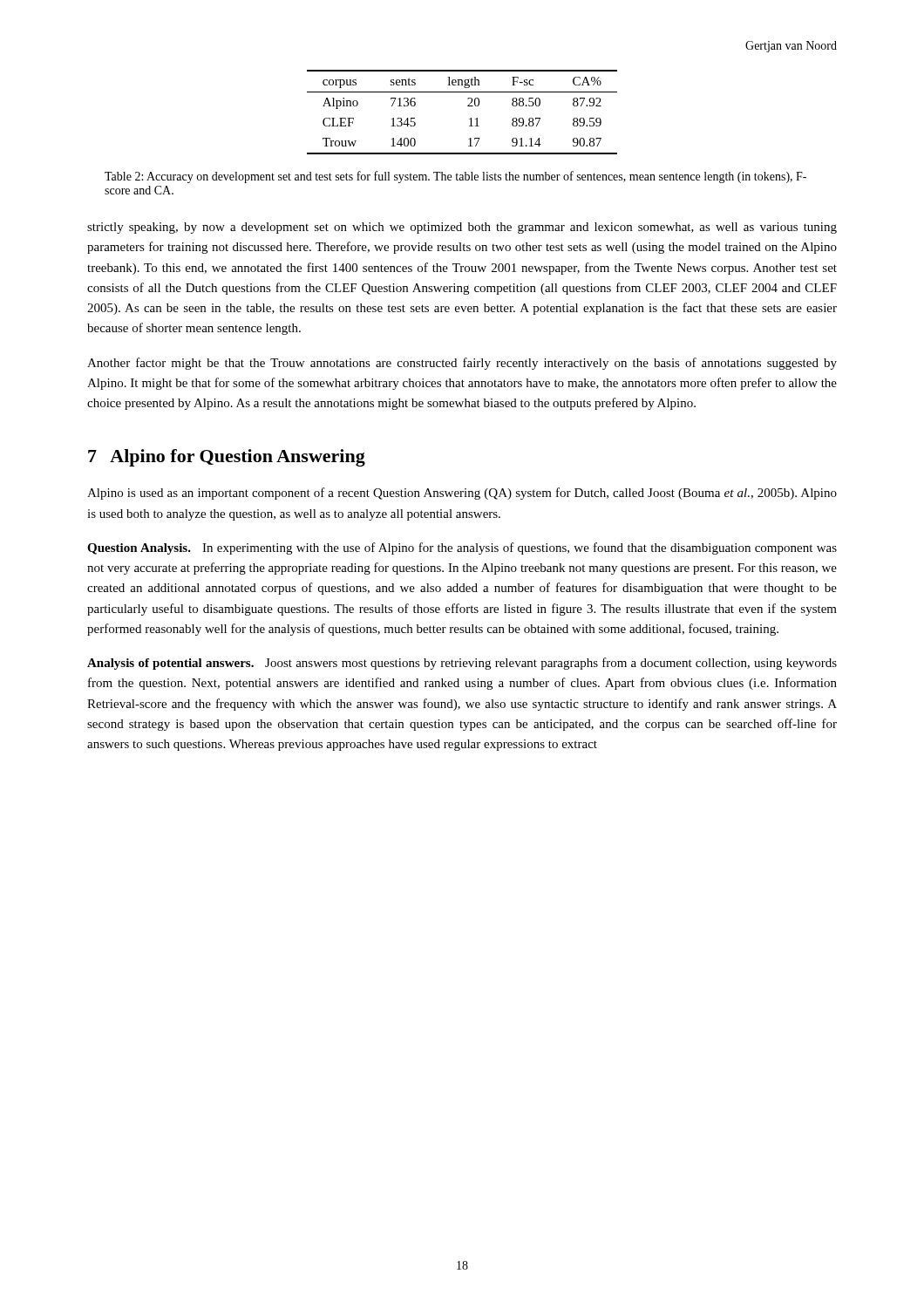Click on the text block that reads "Analysis of potential answers. Joost"
The image size is (924, 1308).
pos(462,703)
